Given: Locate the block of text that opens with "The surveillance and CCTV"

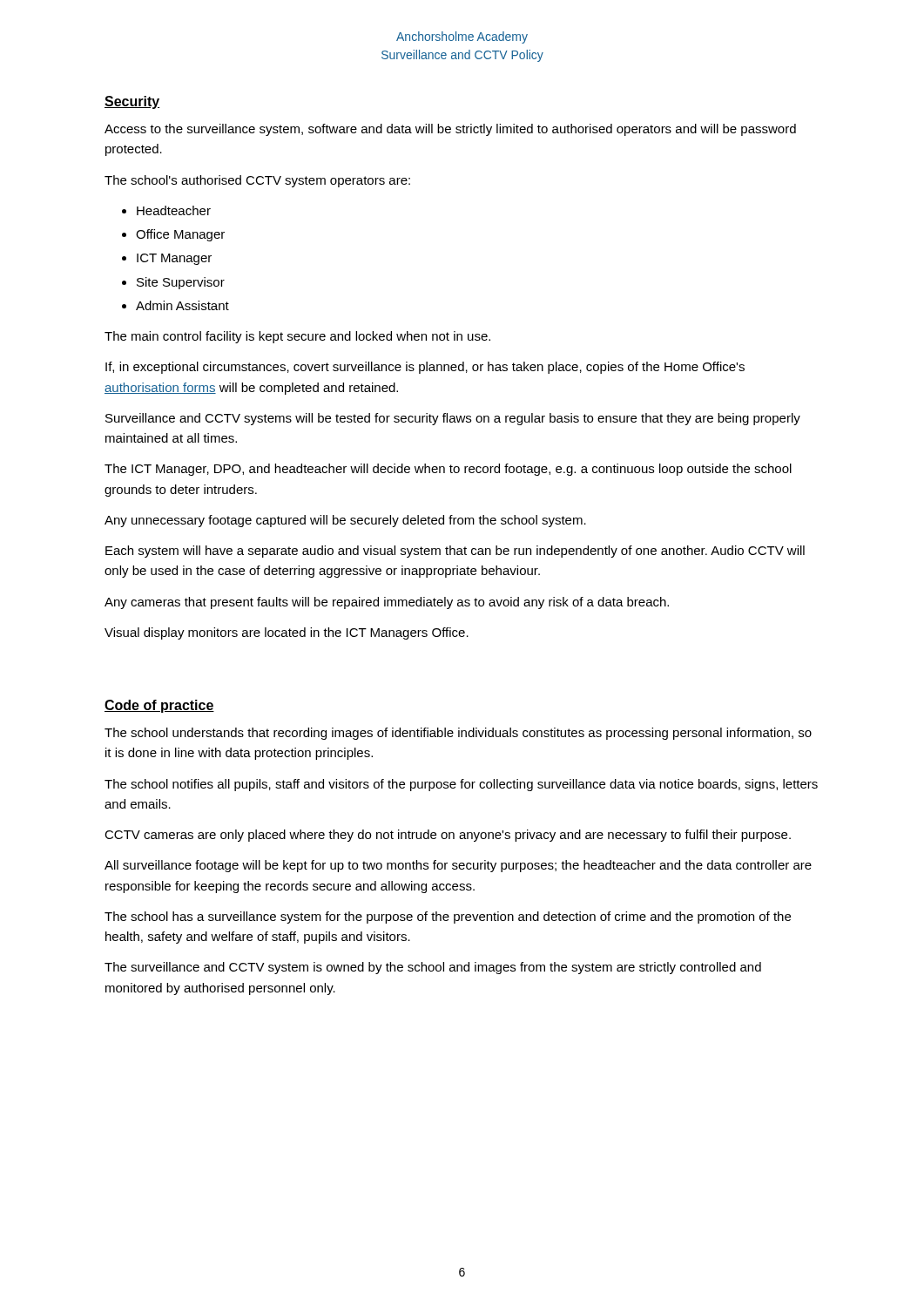Looking at the screenshot, I should [433, 977].
